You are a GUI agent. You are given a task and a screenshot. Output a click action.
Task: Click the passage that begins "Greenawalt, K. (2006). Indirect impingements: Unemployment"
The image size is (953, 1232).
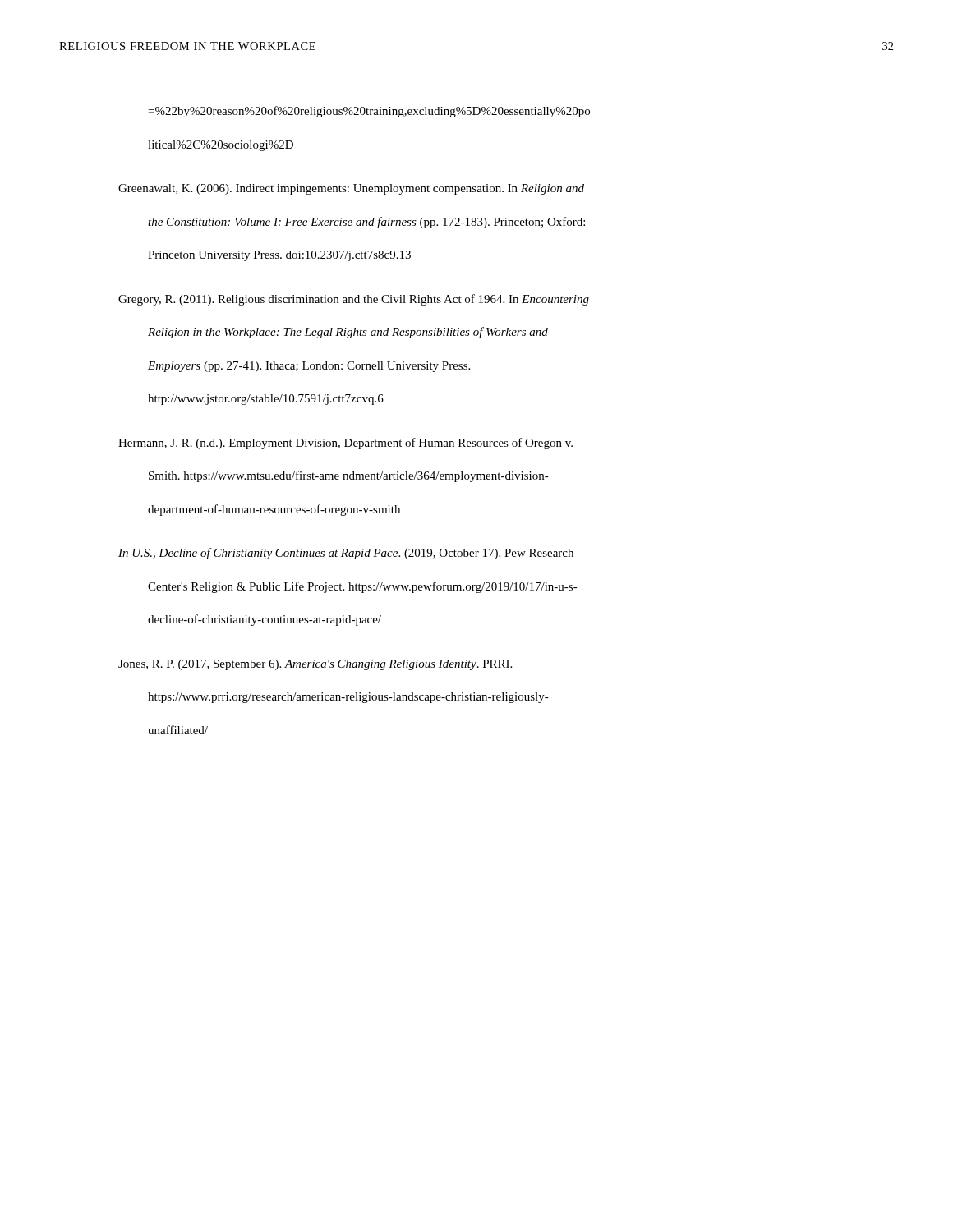pos(476,222)
